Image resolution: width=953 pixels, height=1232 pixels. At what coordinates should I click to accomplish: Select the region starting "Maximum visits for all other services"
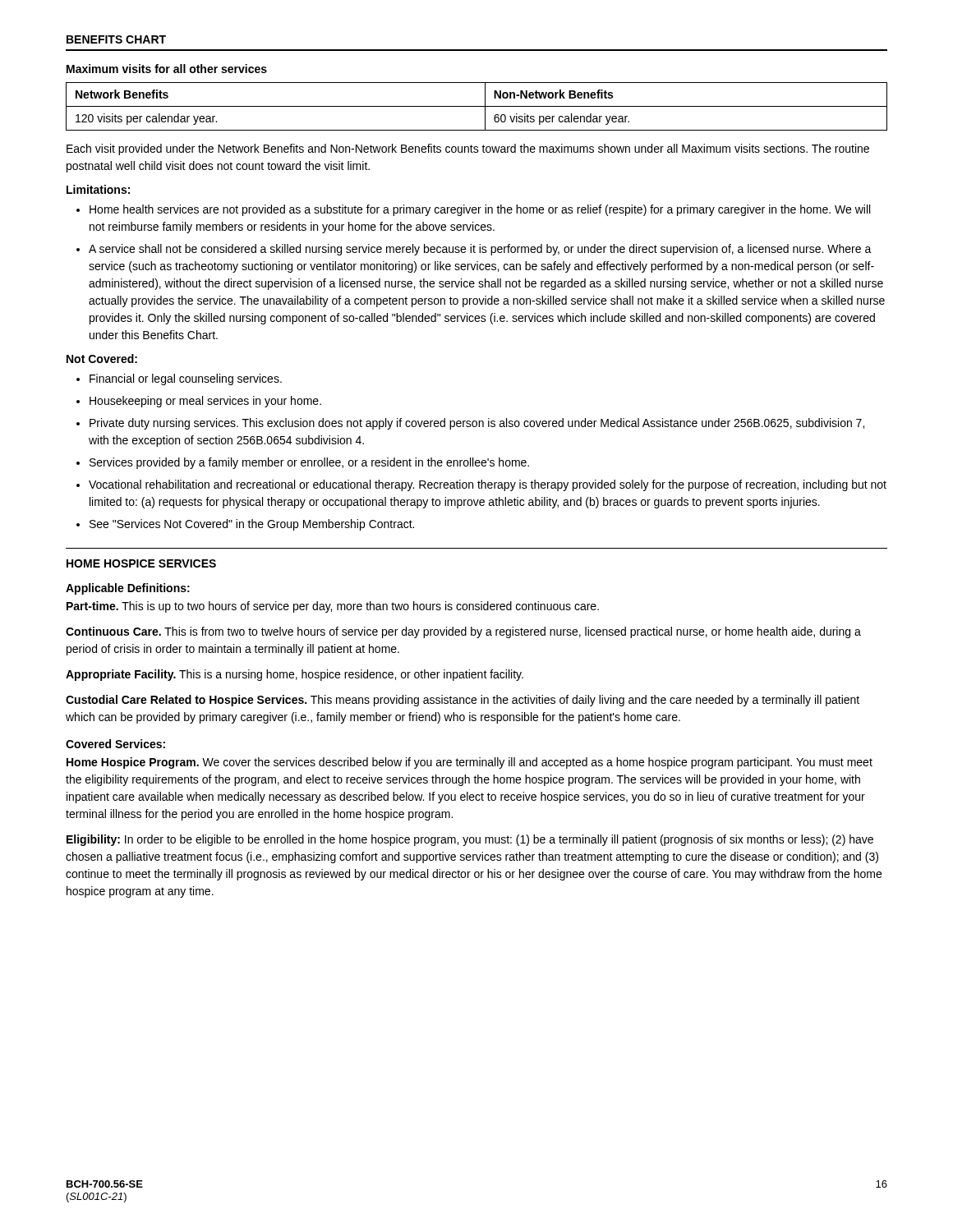point(166,69)
